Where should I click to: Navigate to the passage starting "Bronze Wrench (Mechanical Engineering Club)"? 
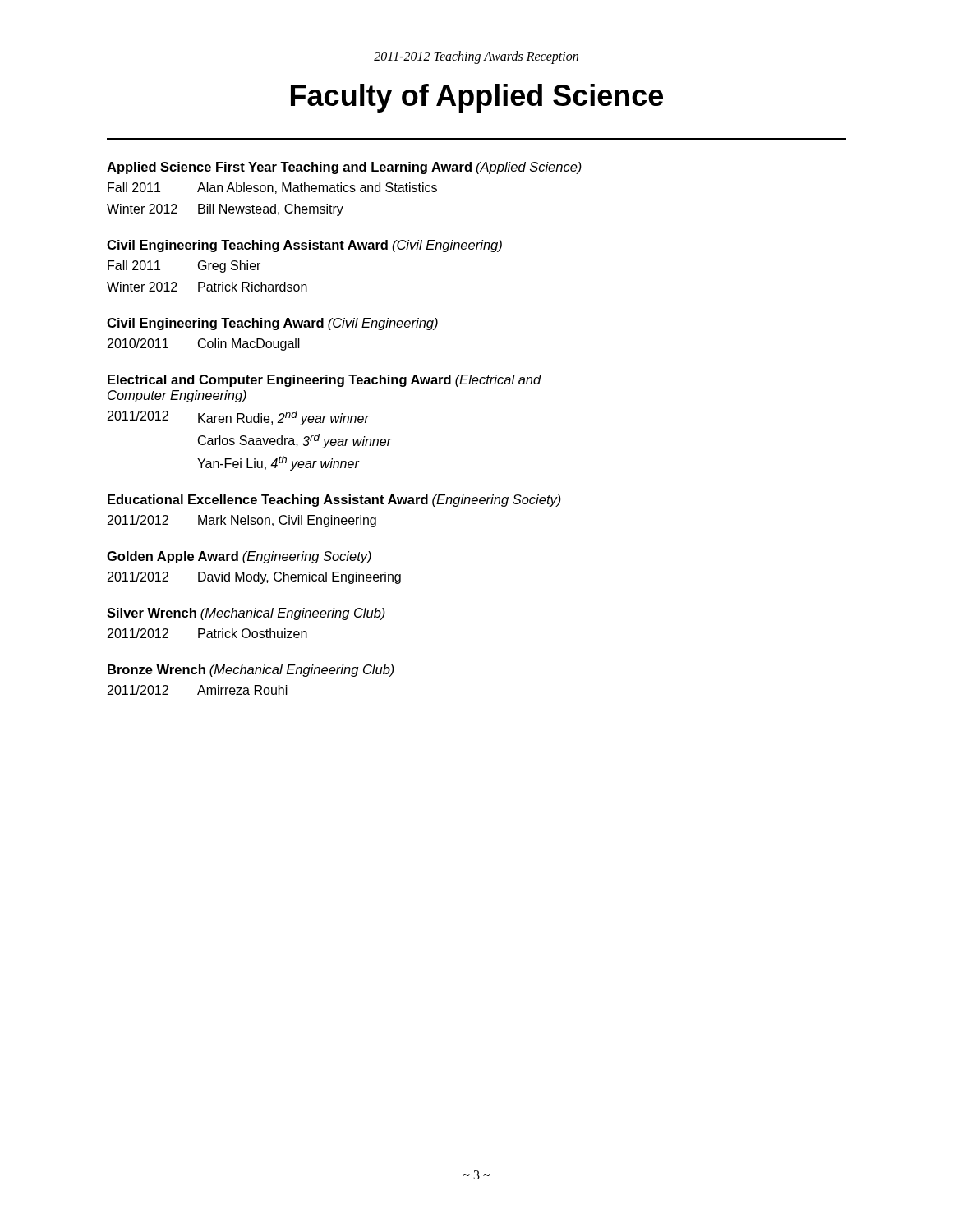251,669
